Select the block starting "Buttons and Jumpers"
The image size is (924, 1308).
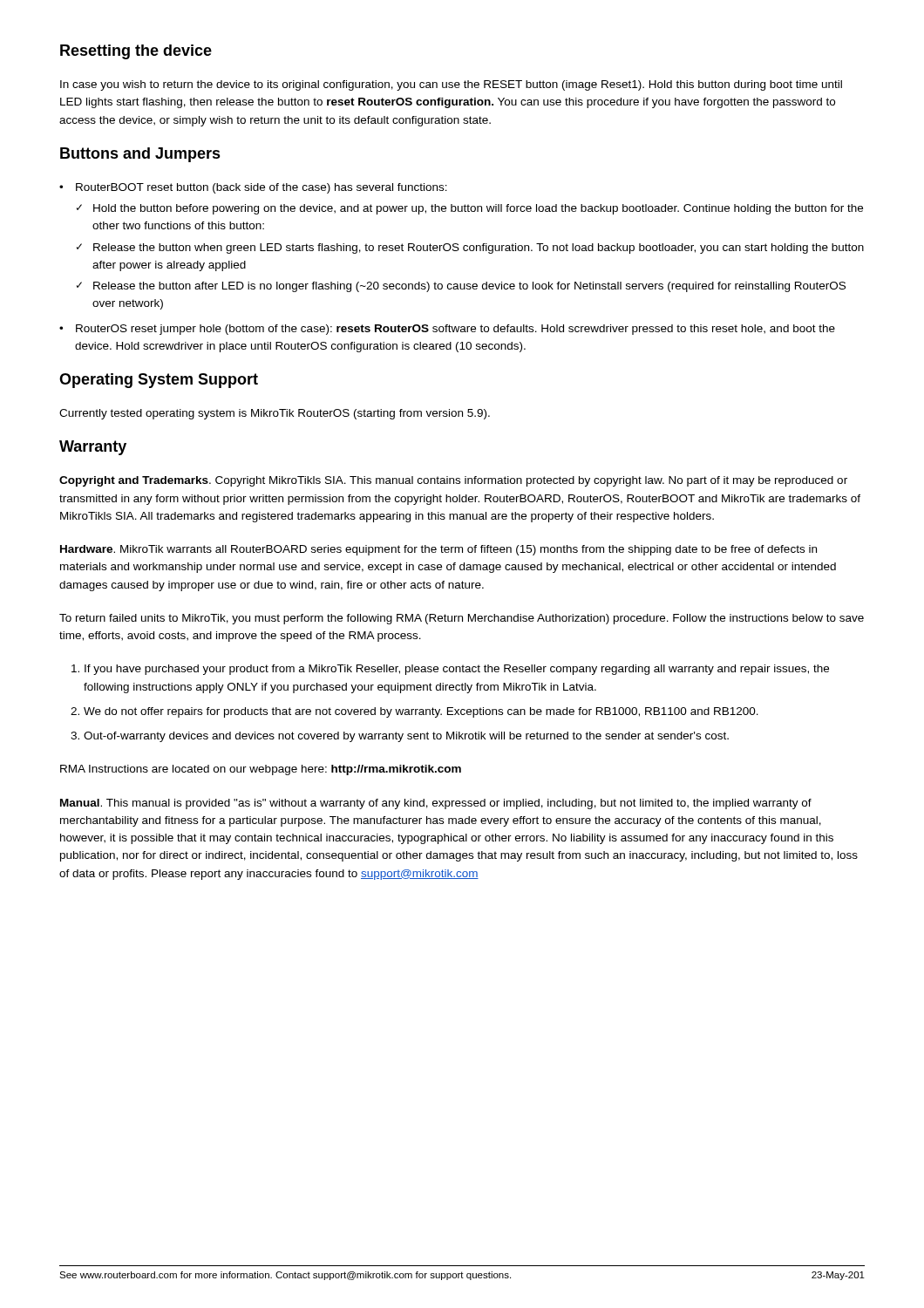pos(140,155)
